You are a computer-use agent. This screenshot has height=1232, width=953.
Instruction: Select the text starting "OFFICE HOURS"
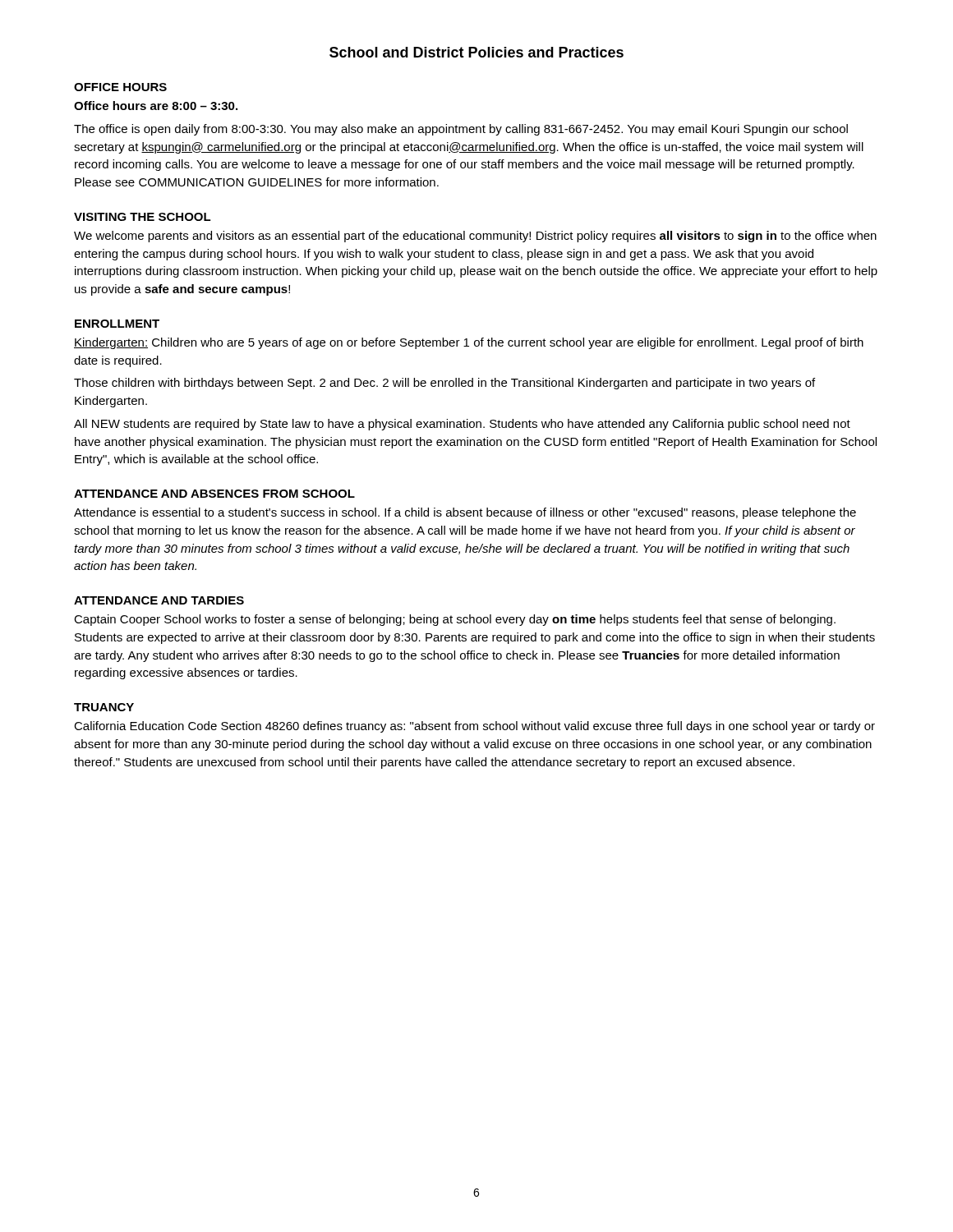pos(121,87)
